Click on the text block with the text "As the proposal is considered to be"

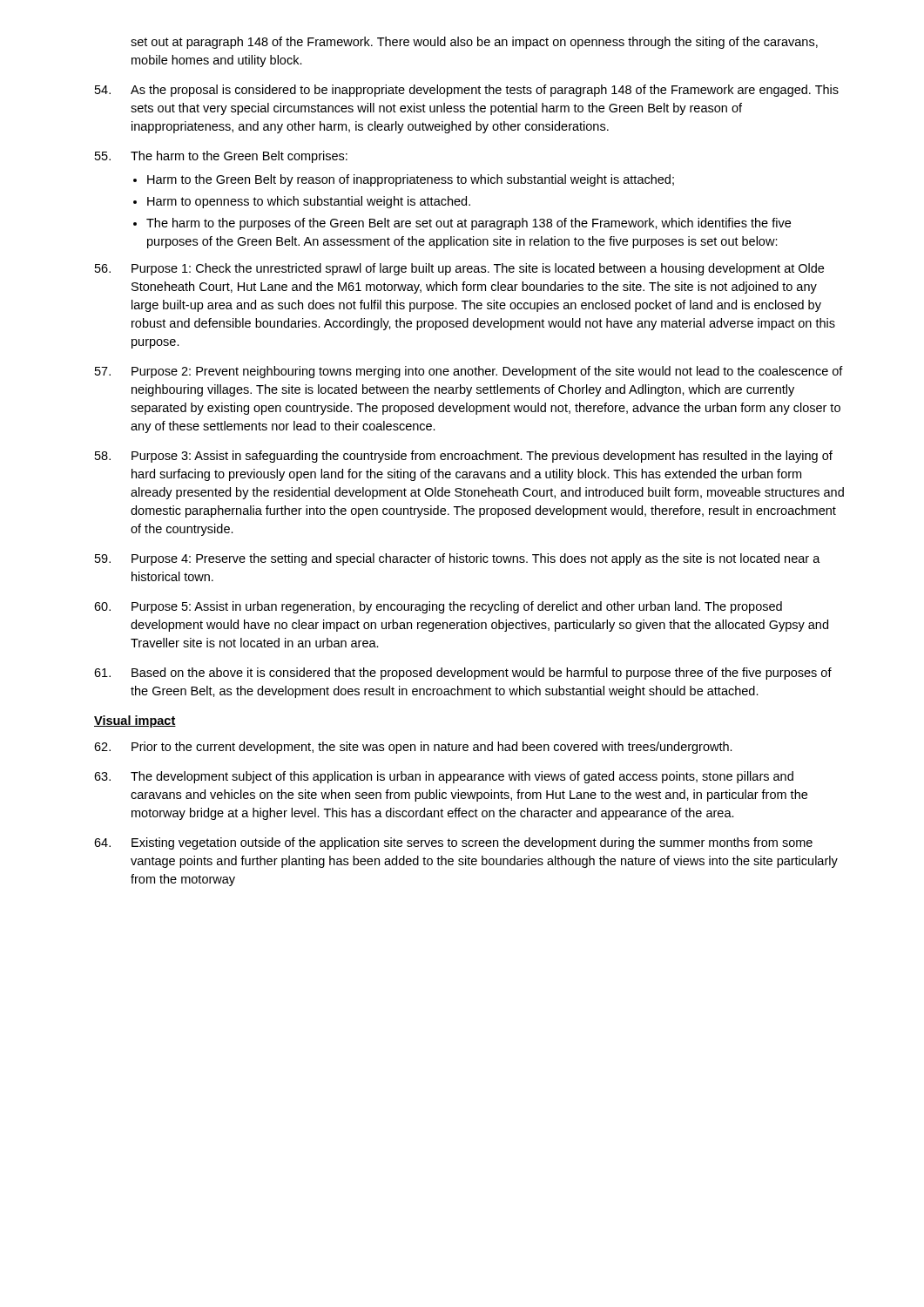click(470, 109)
